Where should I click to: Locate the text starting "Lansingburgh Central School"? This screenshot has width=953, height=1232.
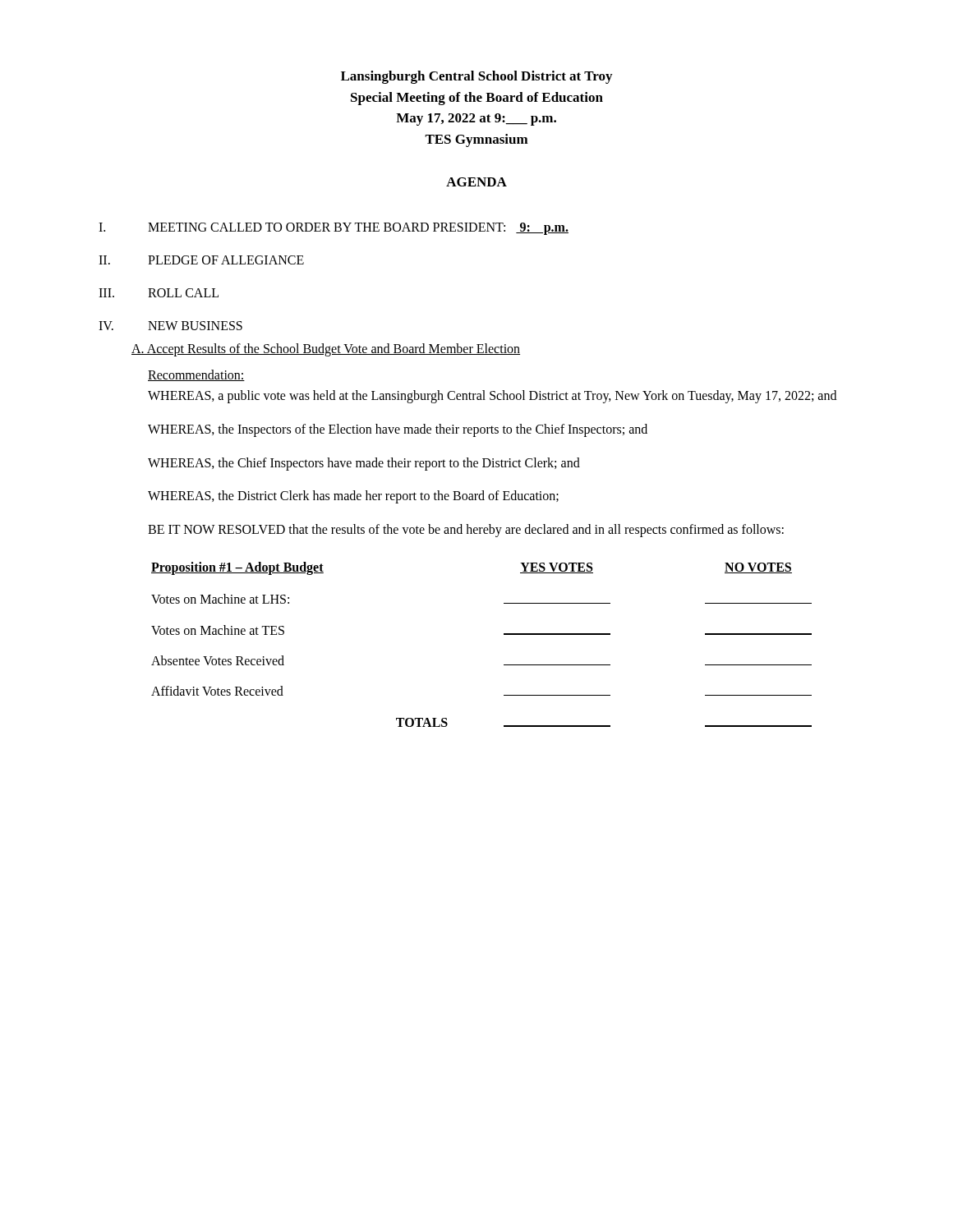476,108
